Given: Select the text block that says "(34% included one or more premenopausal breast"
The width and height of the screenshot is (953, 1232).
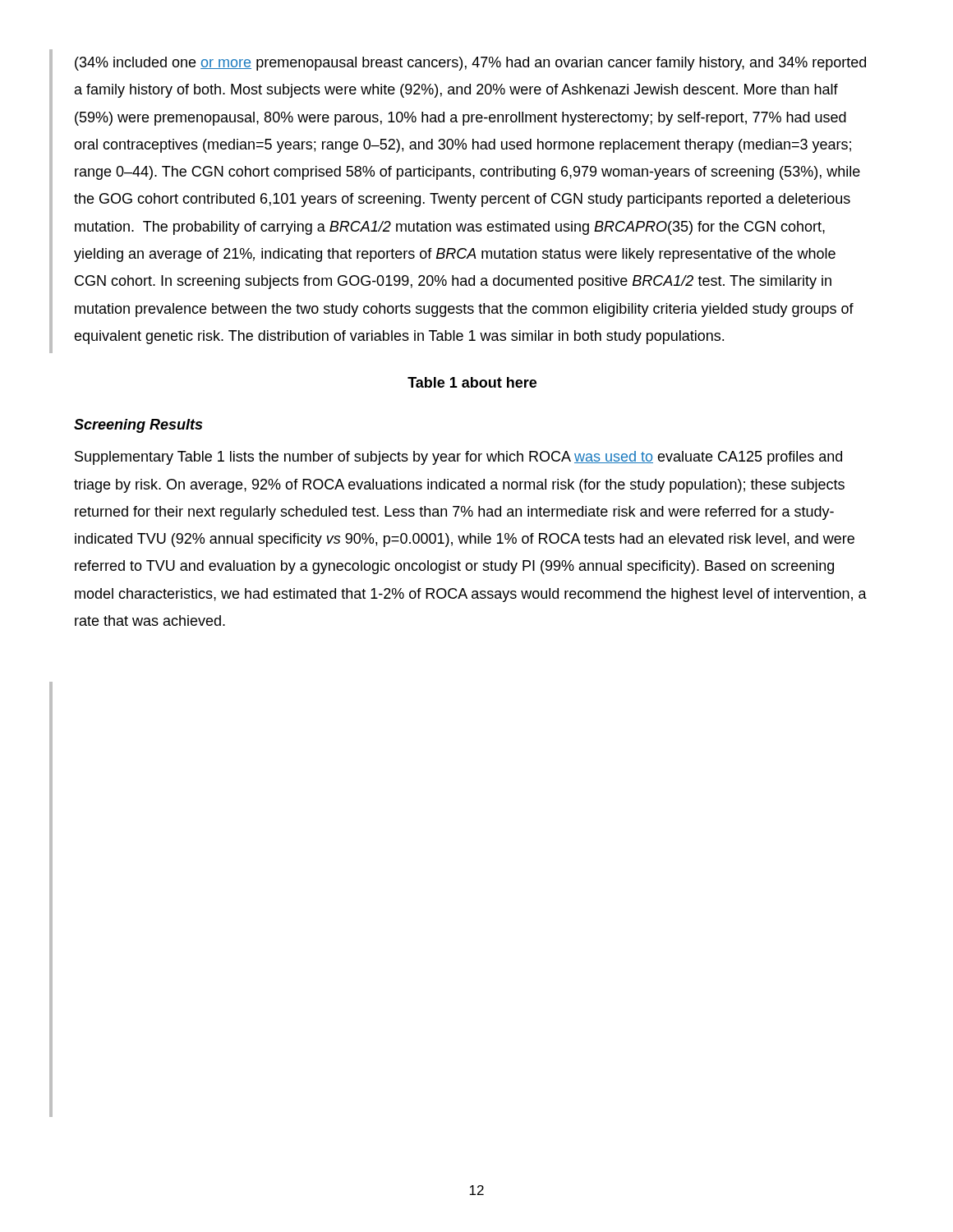Looking at the screenshot, I should click(x=470, y=199).
